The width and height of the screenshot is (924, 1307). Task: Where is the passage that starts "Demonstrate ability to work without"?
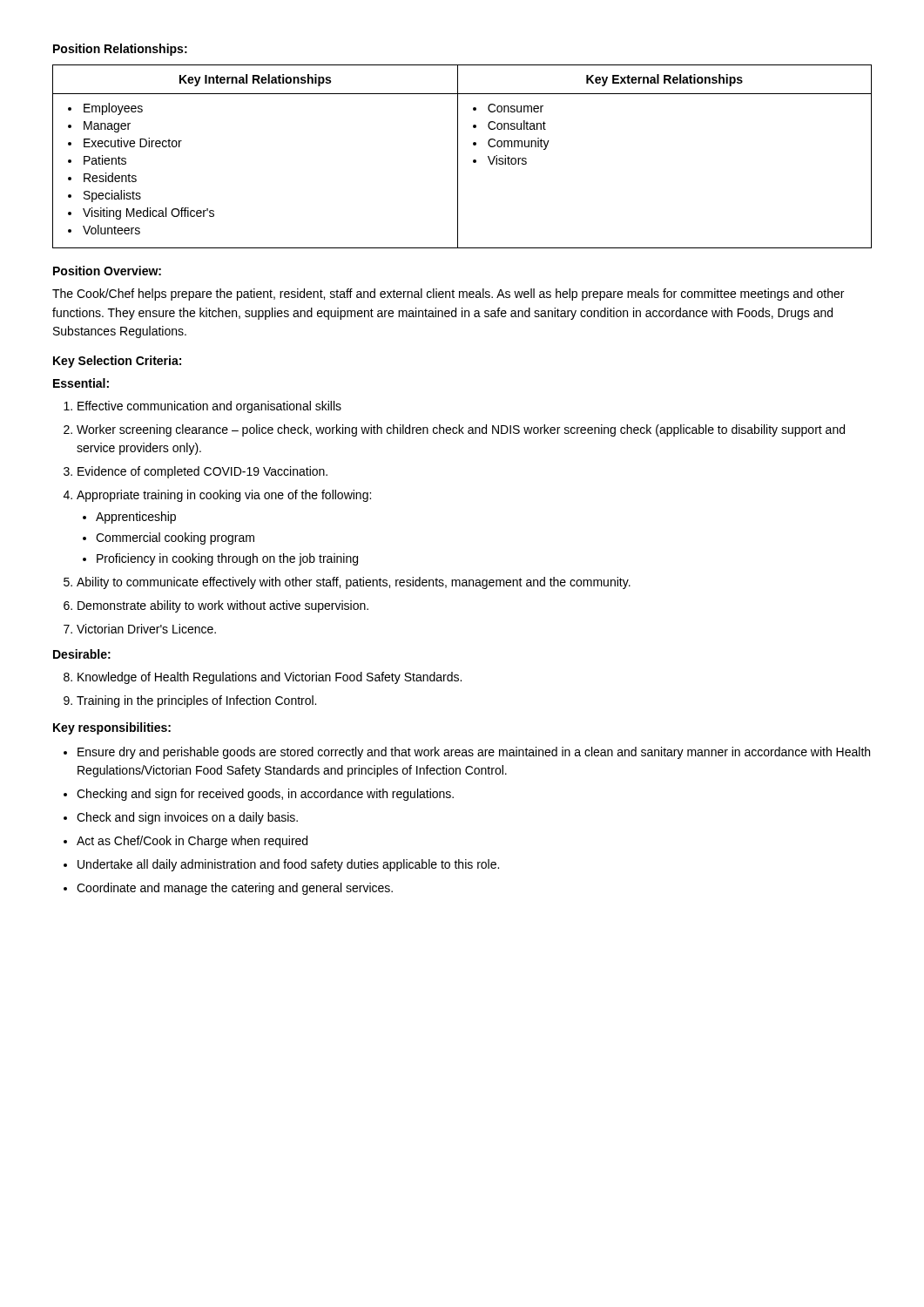click(223, 606)
